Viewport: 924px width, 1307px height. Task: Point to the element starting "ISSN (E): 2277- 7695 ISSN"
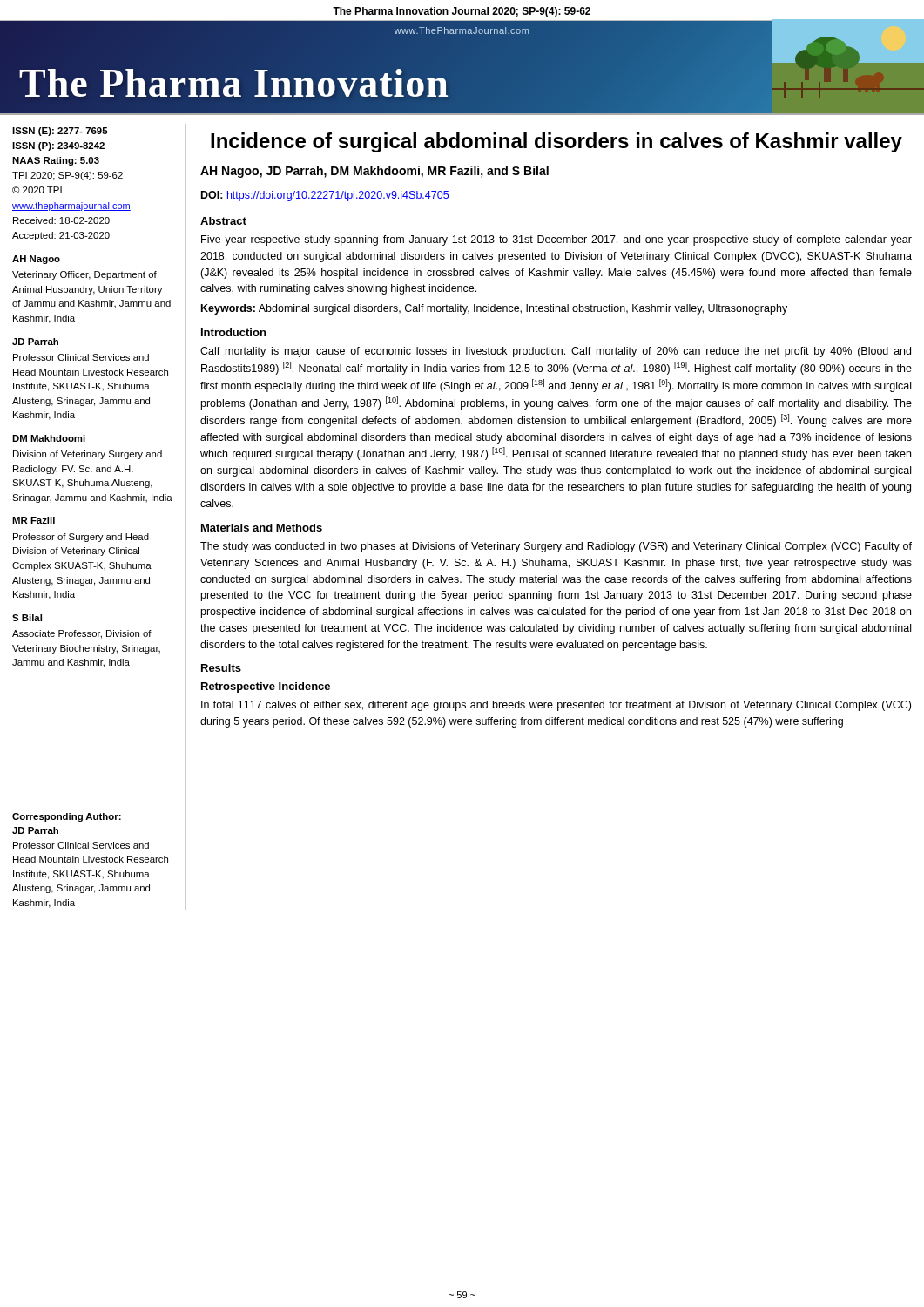click(71, 183)
